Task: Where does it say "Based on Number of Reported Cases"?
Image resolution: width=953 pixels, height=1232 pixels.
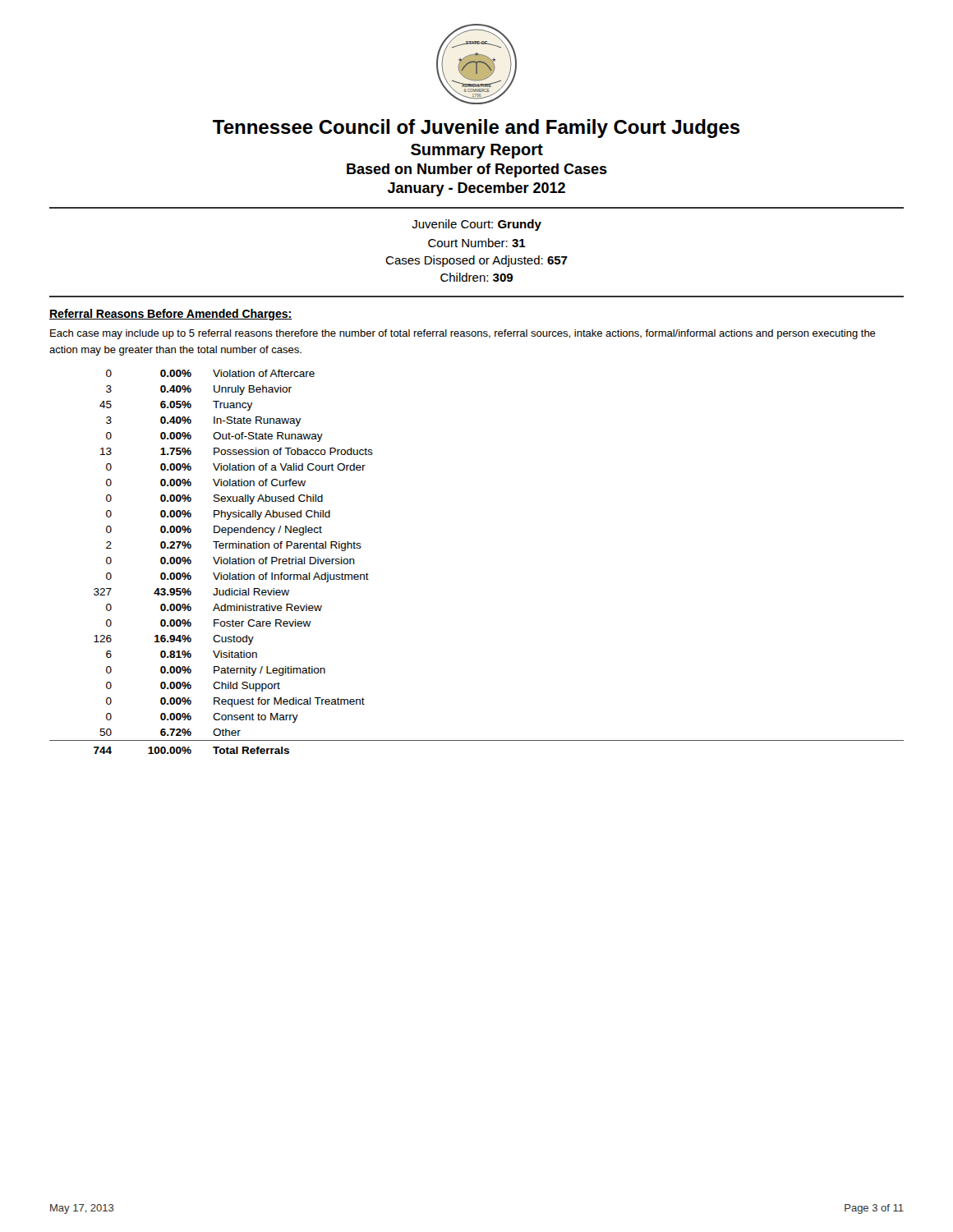Action: point(476,169)
